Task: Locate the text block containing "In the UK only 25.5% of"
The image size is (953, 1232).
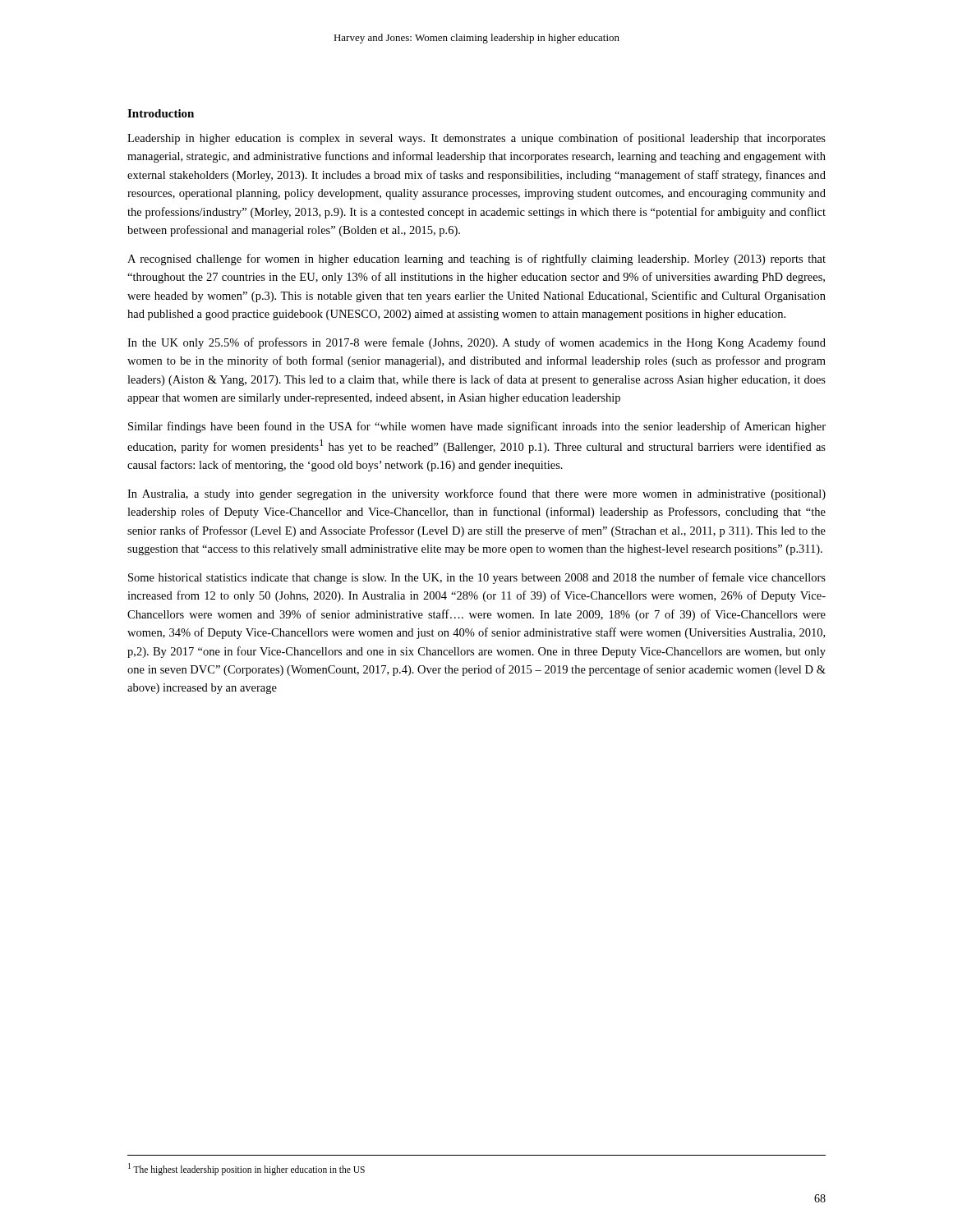Action: coord(476,370)
